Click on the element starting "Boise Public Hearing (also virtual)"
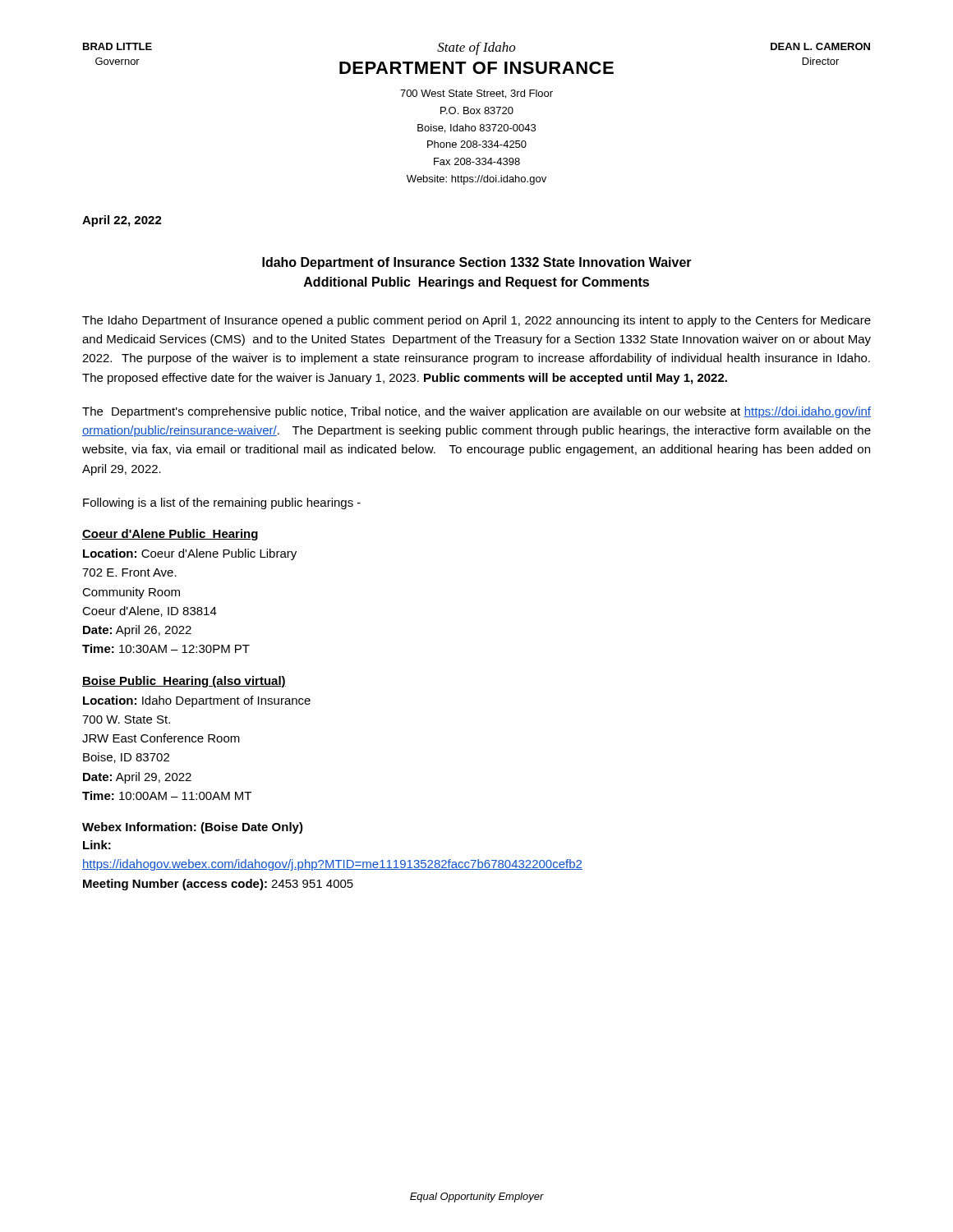This screenshot has height=1232, width=953. click(x=184, y=682)
